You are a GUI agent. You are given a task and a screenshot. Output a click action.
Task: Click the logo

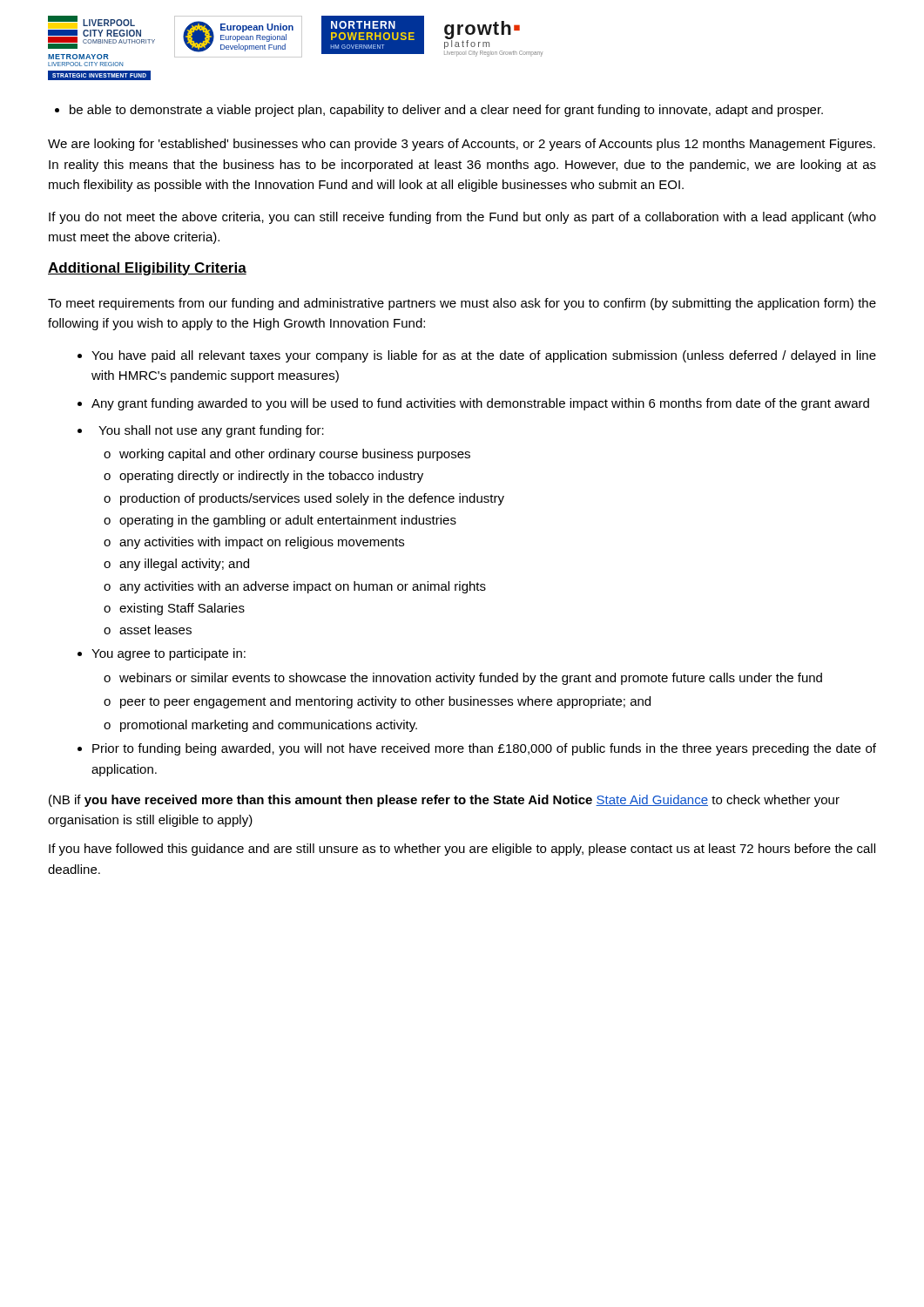coord(462,48)
